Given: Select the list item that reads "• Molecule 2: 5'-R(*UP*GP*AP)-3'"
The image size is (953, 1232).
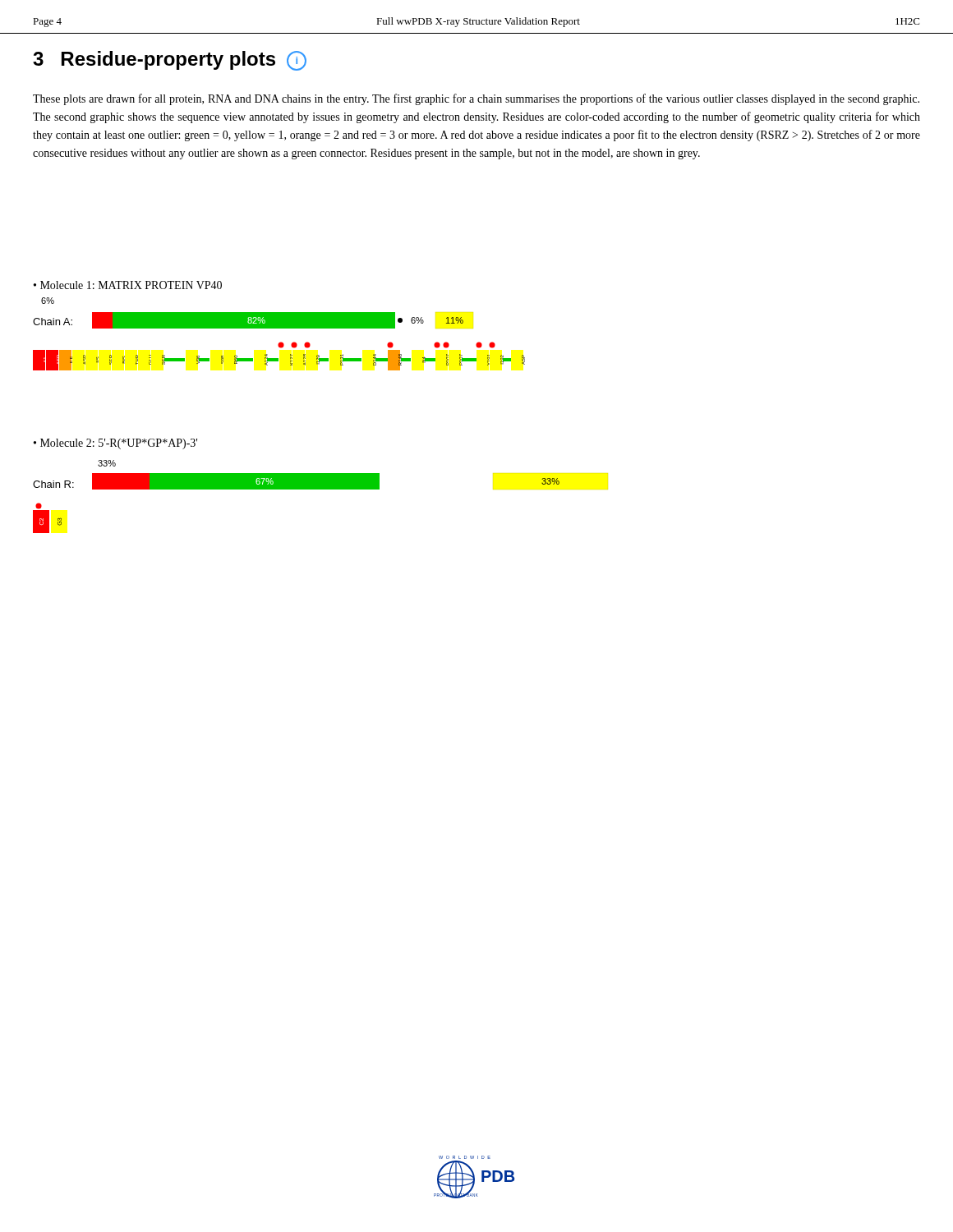Looking at the screenshot, I should tap(115, 443).
